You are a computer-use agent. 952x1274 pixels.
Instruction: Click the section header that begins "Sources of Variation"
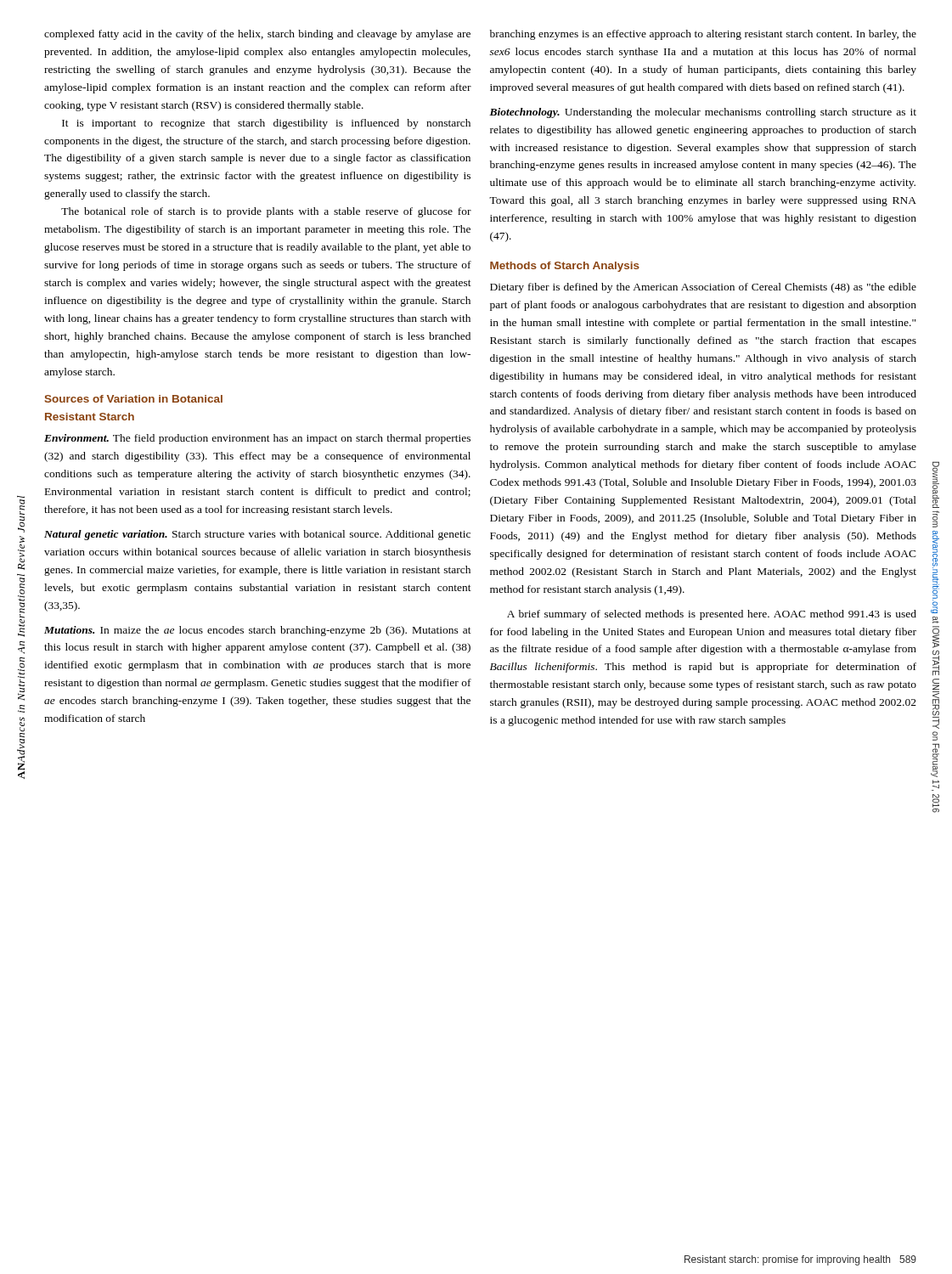134,408
